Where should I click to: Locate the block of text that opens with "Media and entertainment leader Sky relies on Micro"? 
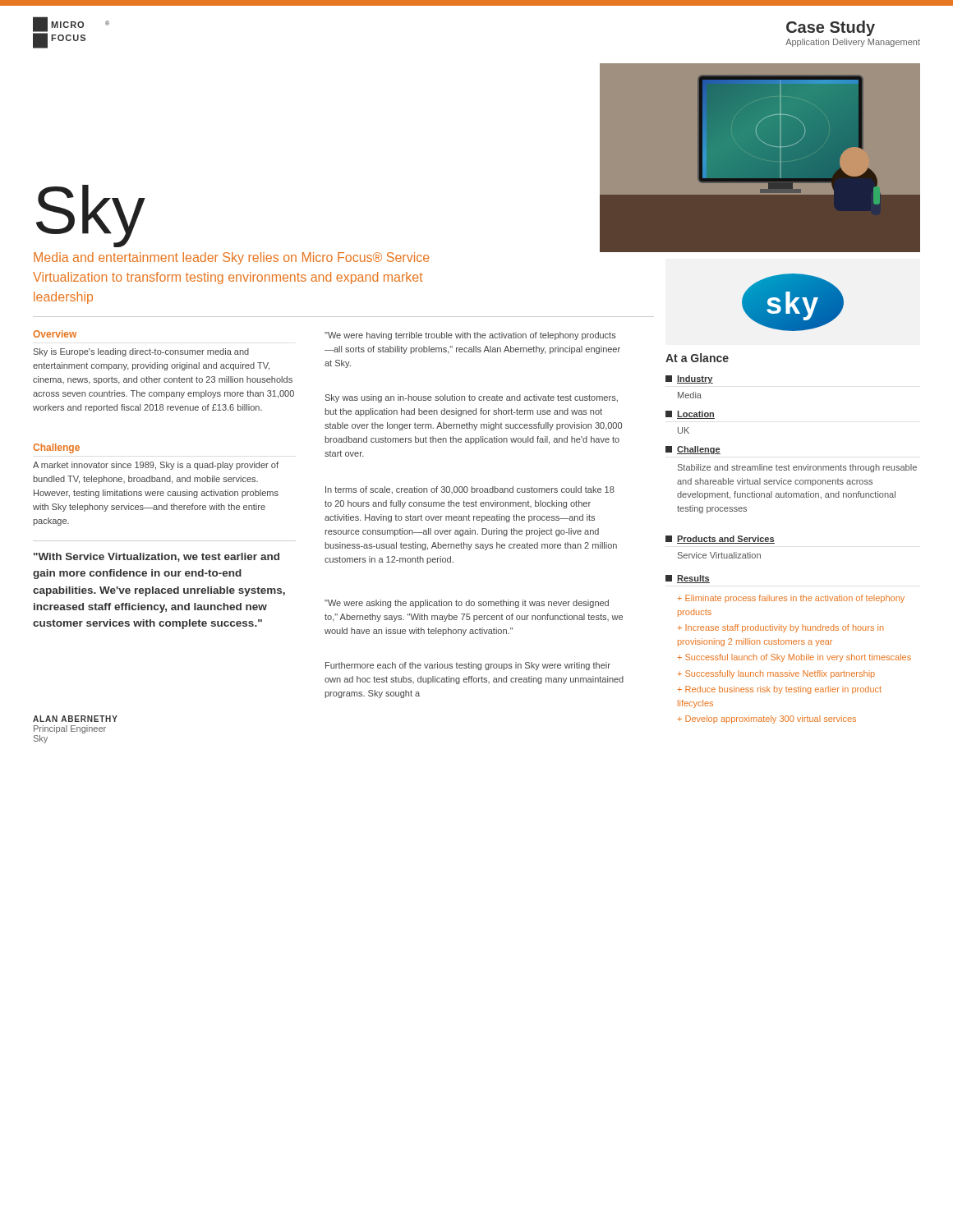231,277
